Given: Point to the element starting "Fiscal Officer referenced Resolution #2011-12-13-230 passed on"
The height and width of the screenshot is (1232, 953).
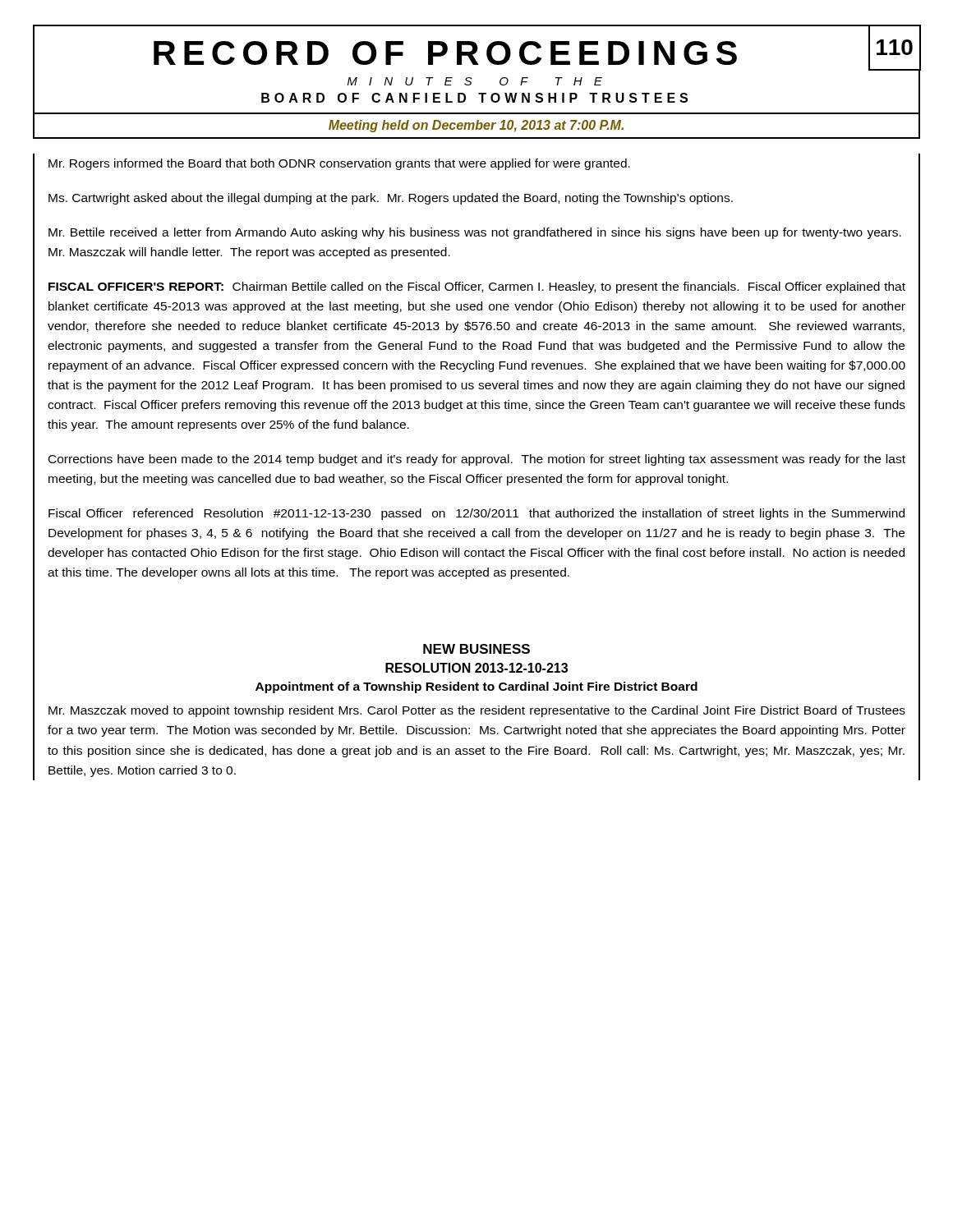Looking at the screenshot, I should (x=476, y=543).
